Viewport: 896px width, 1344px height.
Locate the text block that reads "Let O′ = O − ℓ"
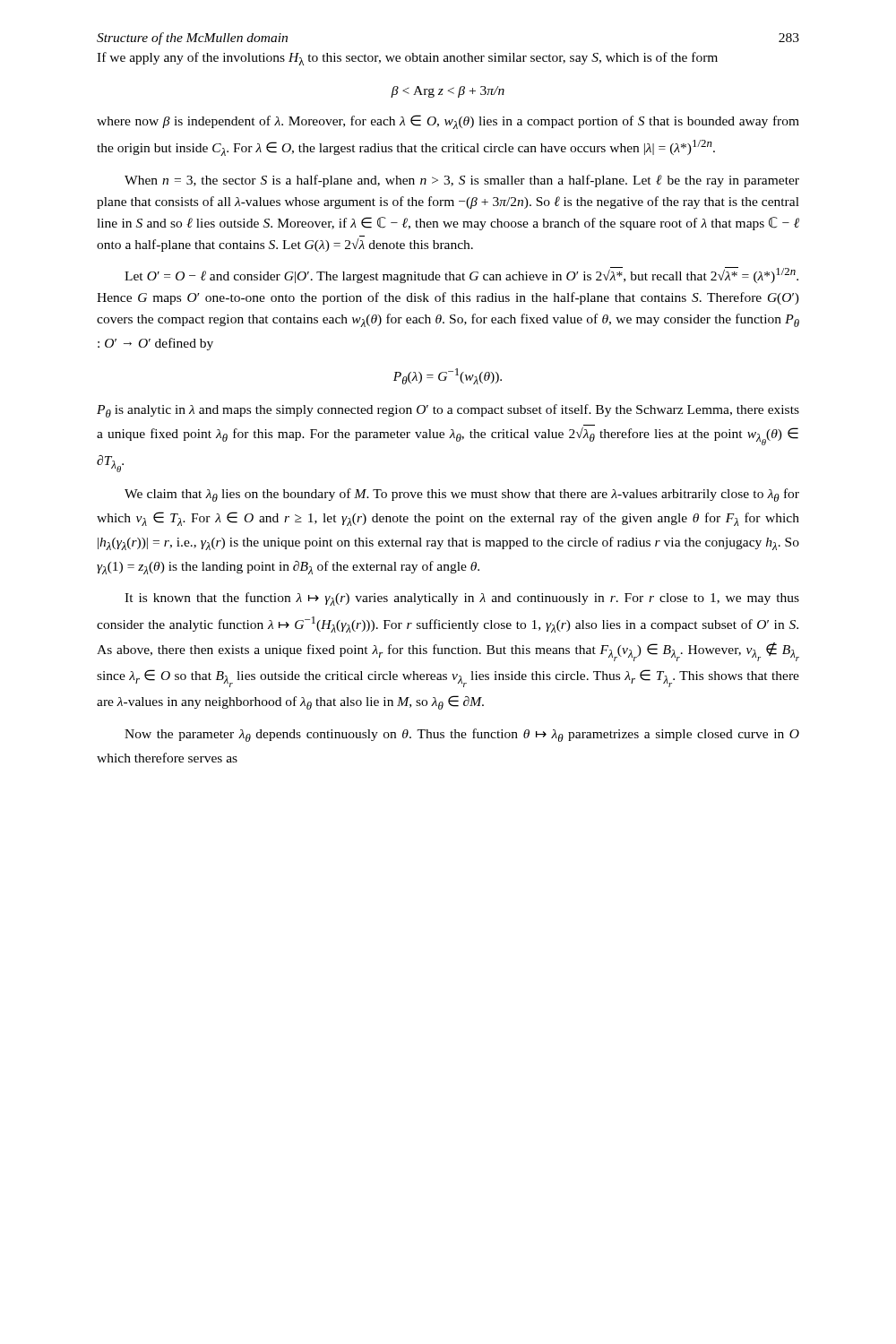click(448, 308)
